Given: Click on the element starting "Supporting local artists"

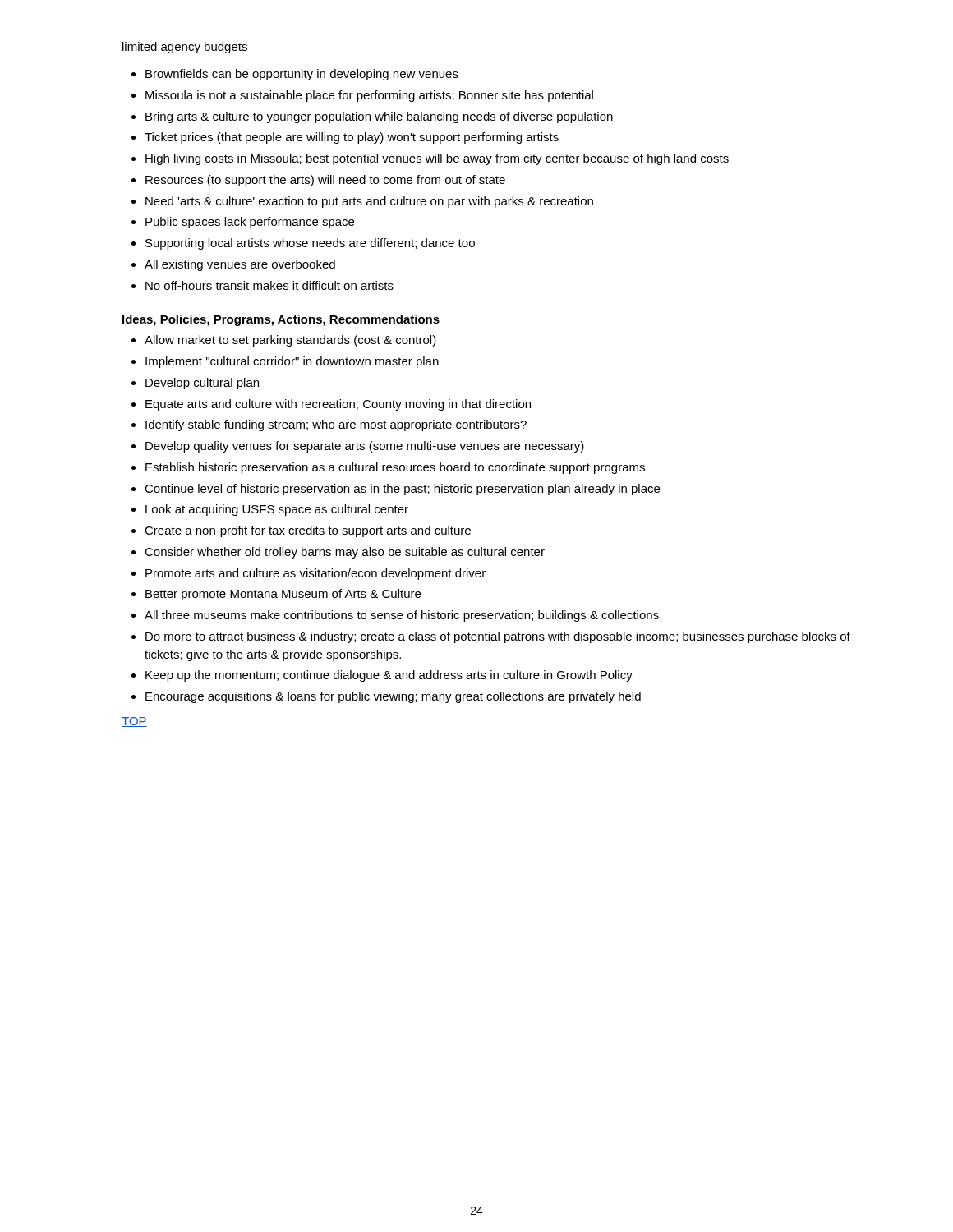Looking at the screenshot, I should tap(310, 243).
